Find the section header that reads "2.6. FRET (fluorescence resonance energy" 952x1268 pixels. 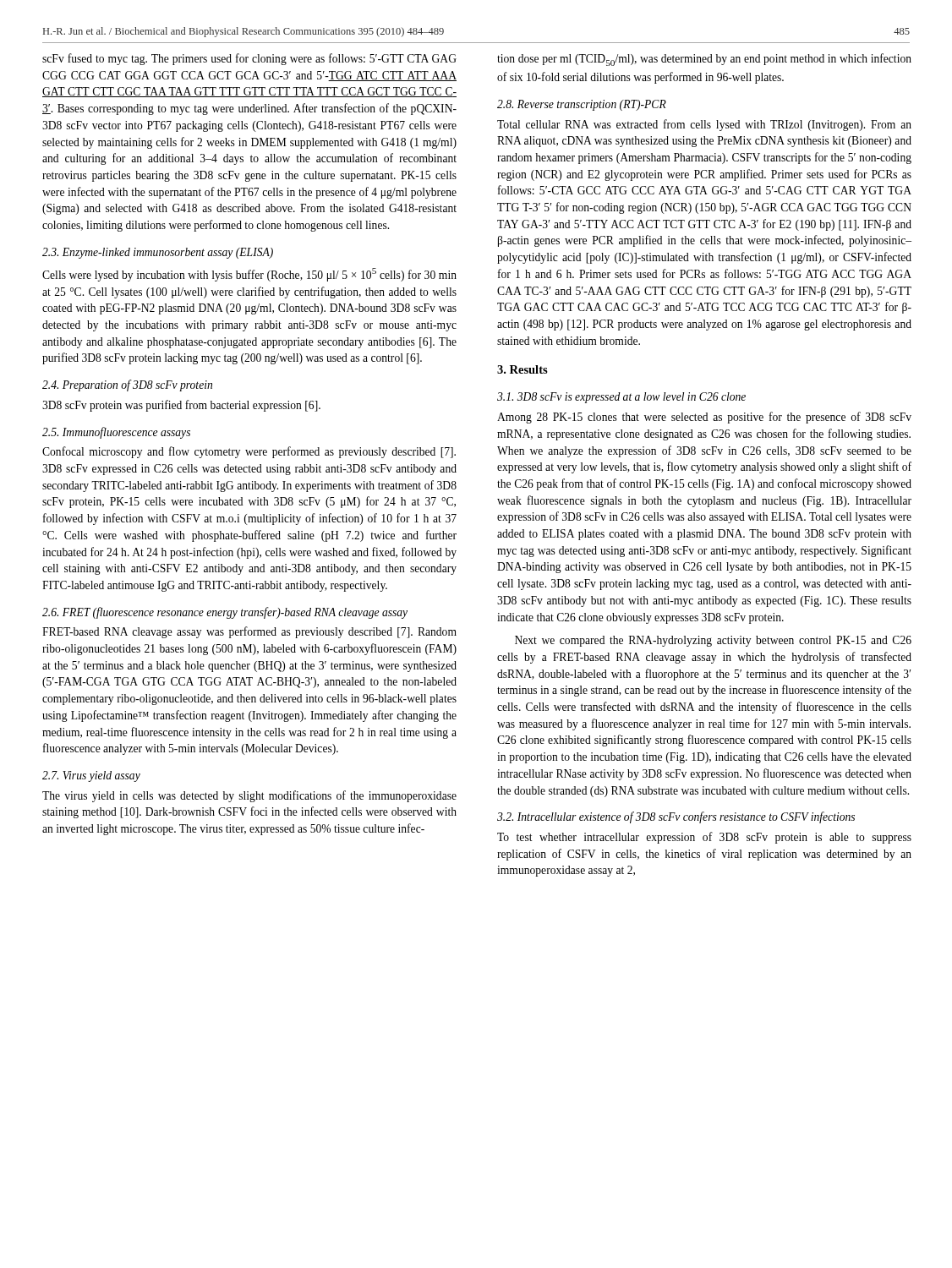click(x=225, y=612)
